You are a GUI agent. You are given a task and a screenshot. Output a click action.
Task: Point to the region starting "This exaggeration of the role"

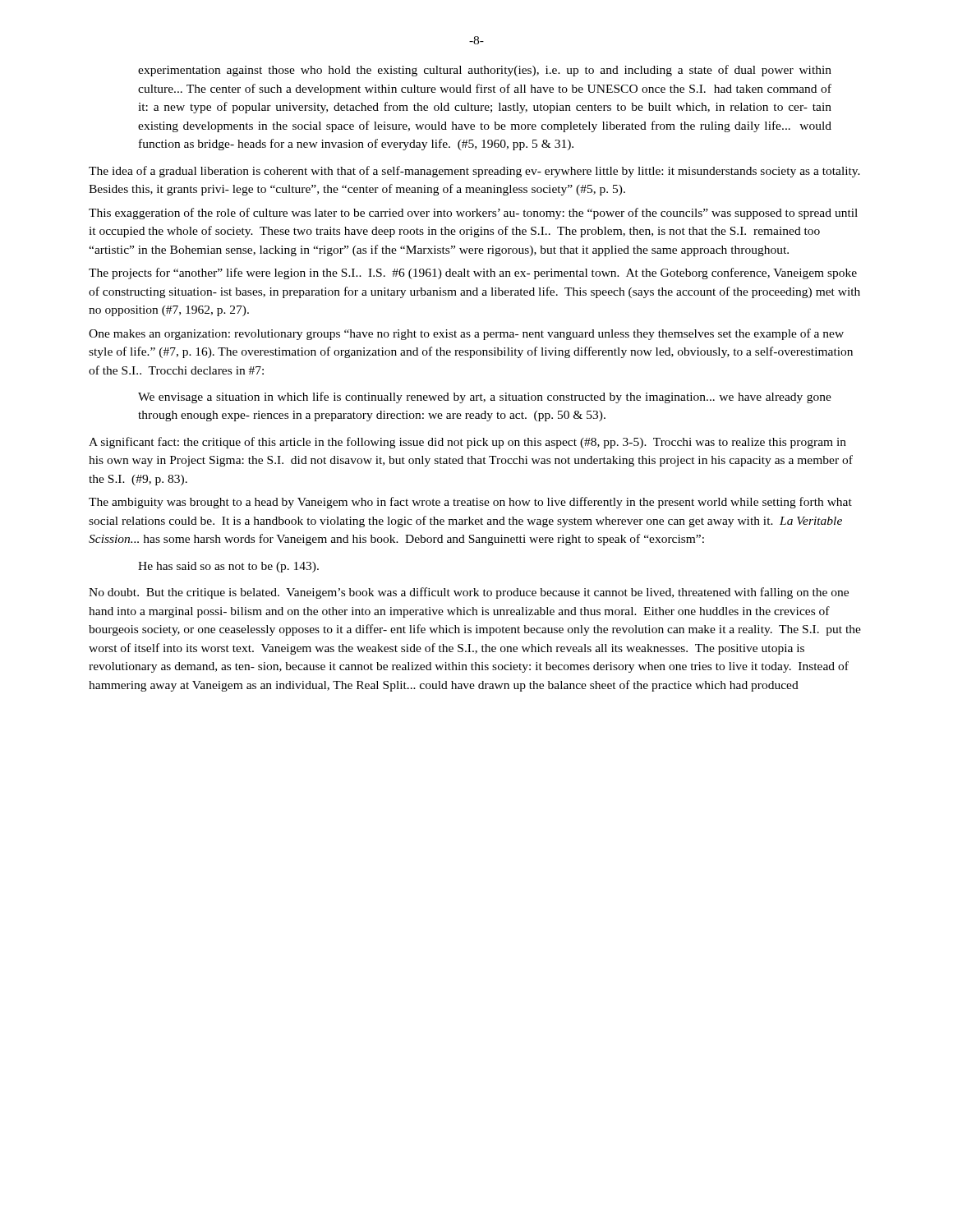coord(473,231)
